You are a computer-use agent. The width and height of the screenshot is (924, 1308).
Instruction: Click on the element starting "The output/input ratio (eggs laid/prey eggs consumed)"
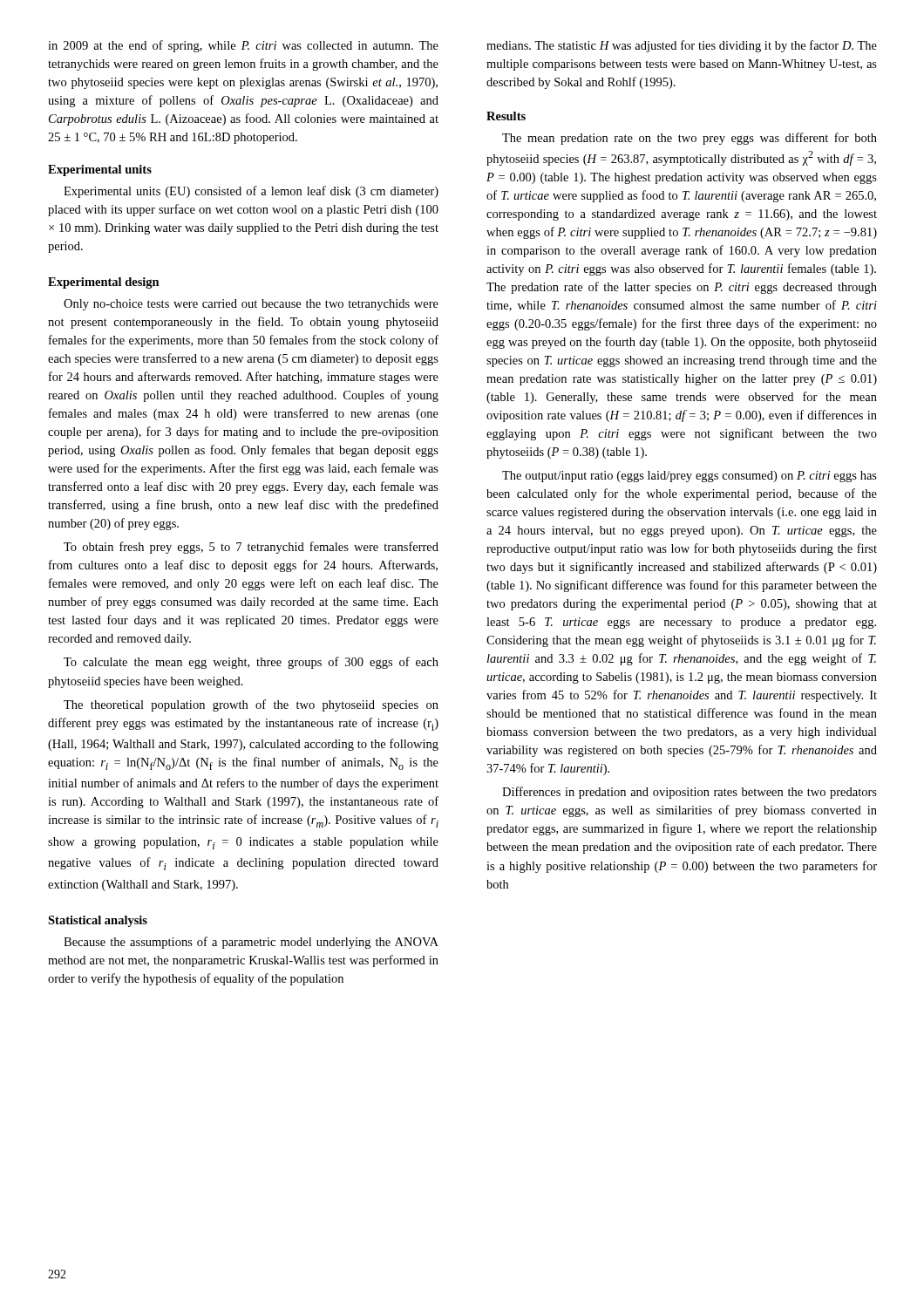click(x=682, y=622)
